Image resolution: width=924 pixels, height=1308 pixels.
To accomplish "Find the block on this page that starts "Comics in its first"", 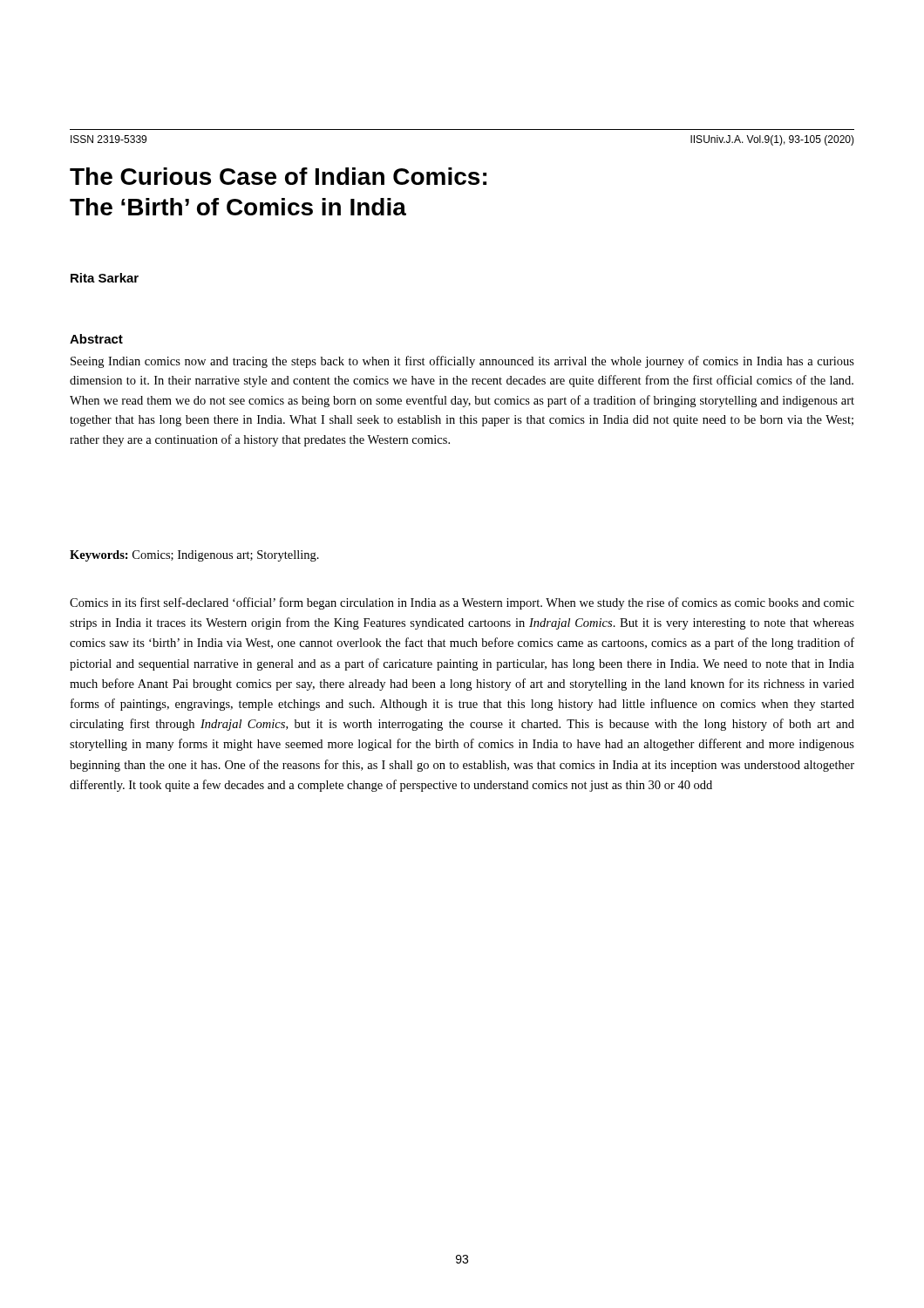I will (462, 694).
